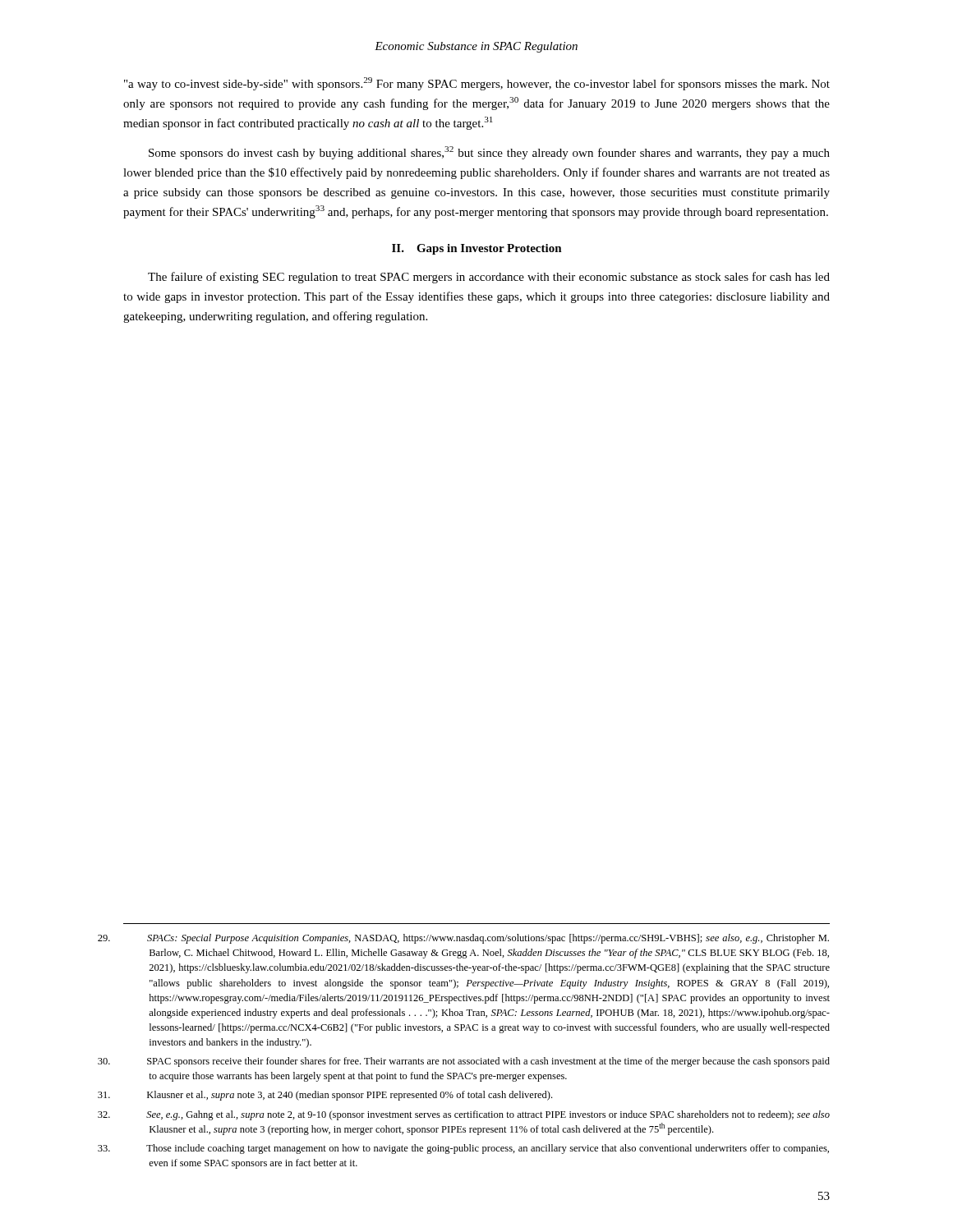Find the footnote that reads "SPAC sponsors receive their founder"
Viewport: 953px width, 1232px height.
476,1069
